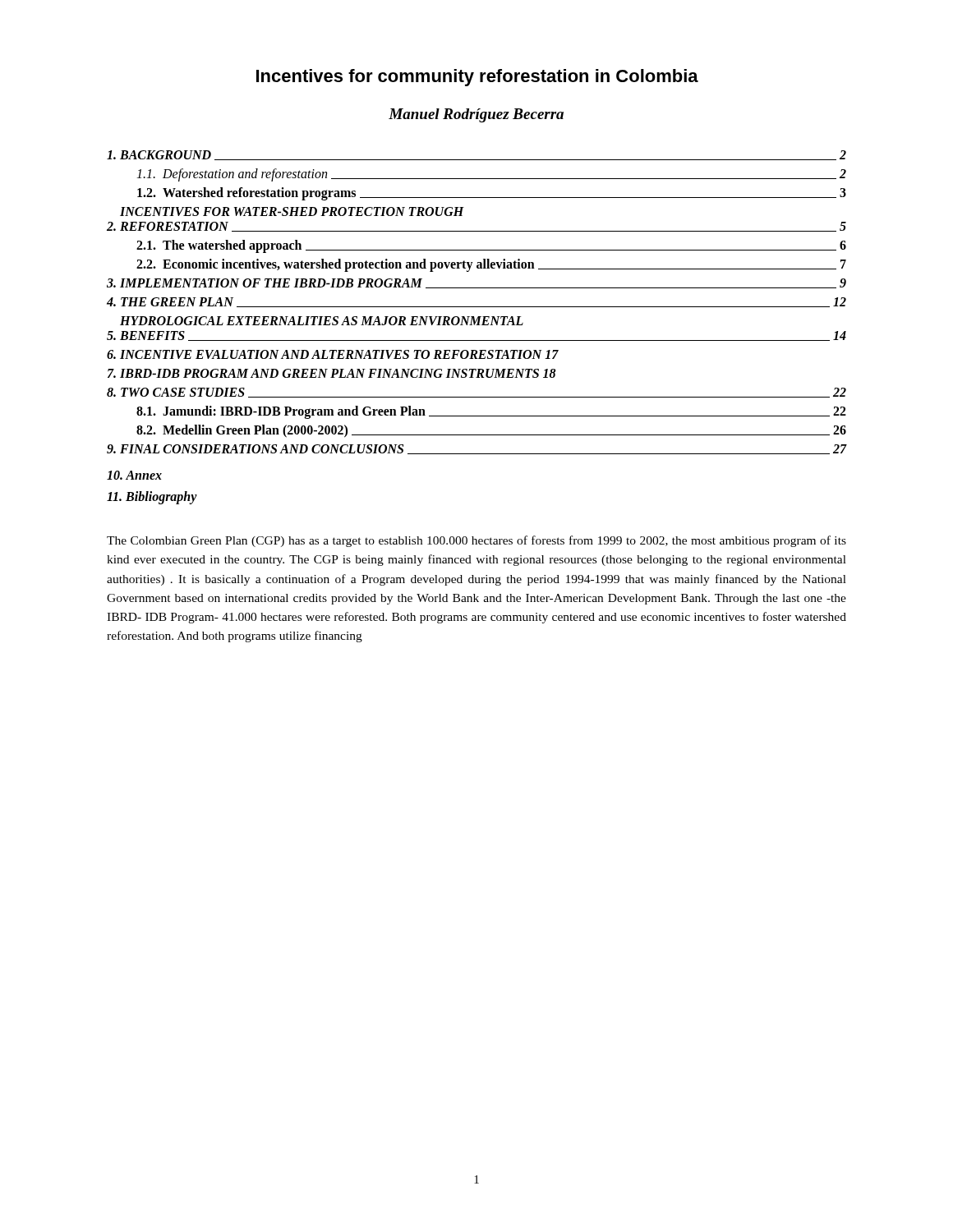Select the element starting "Incentives for community reforestation in Colombia"

click(x=476, y=76)
